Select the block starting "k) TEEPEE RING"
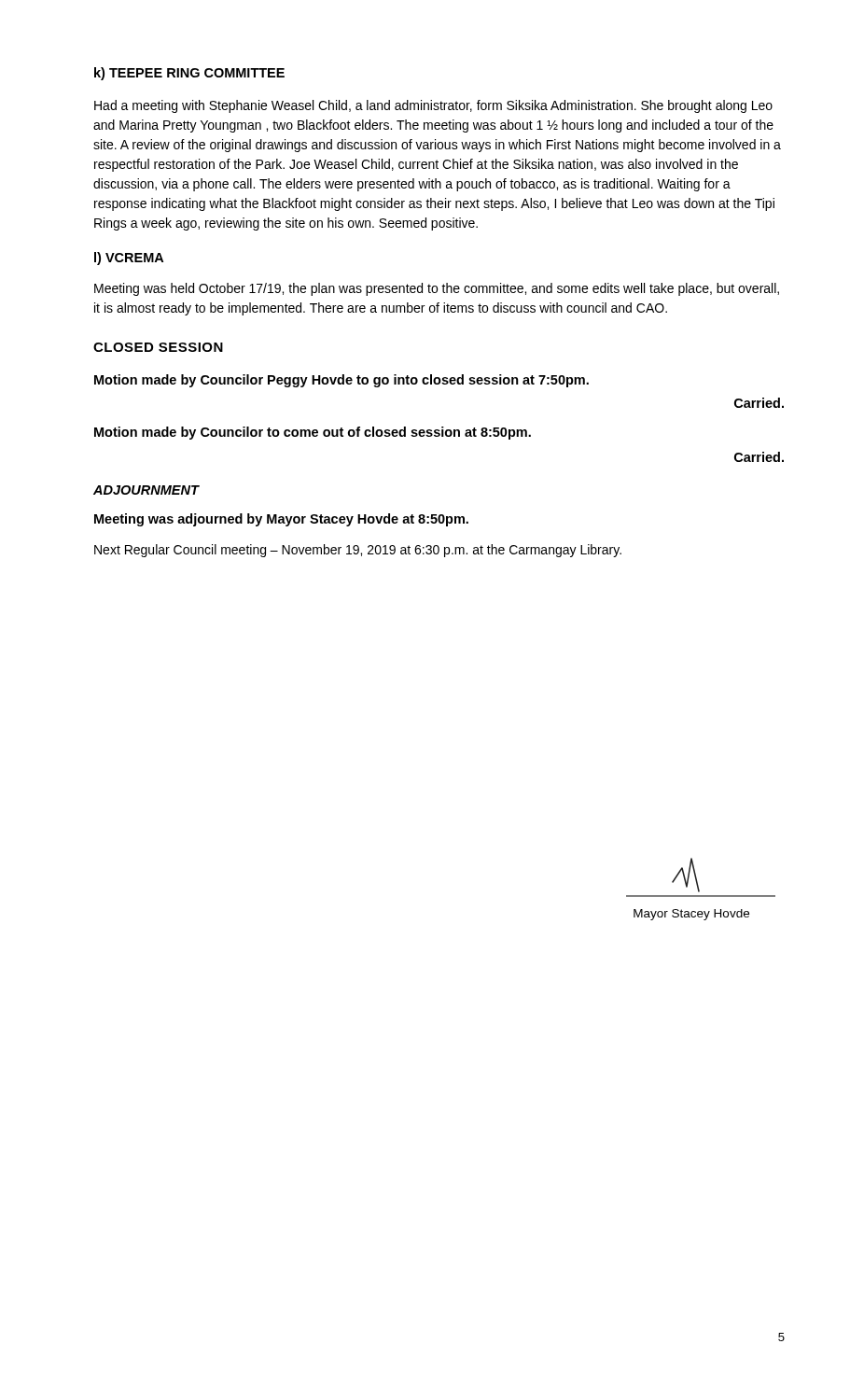 point(189,73)
